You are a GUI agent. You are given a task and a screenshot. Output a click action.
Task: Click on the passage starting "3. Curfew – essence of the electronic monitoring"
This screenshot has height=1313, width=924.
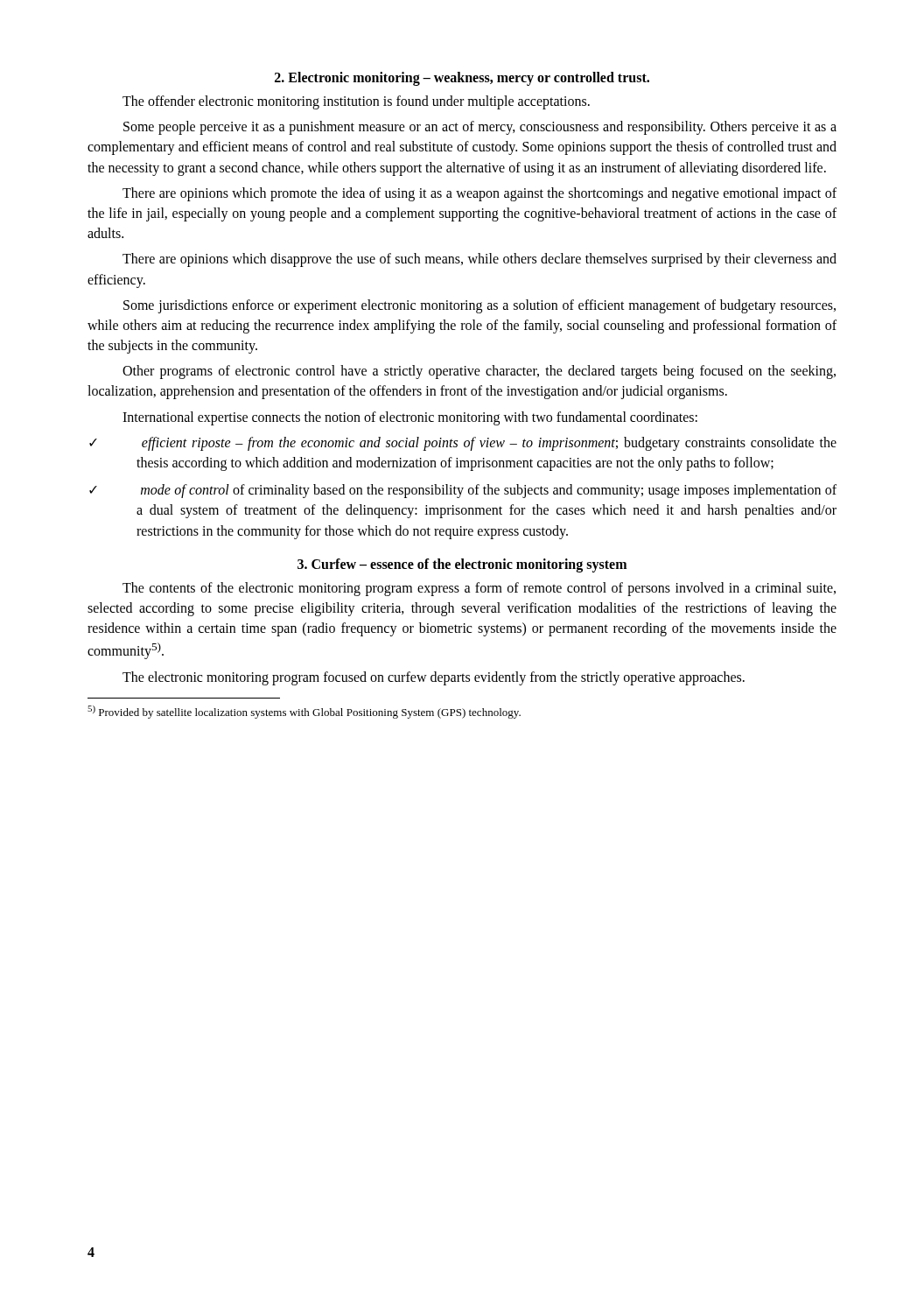click(462, 564)
